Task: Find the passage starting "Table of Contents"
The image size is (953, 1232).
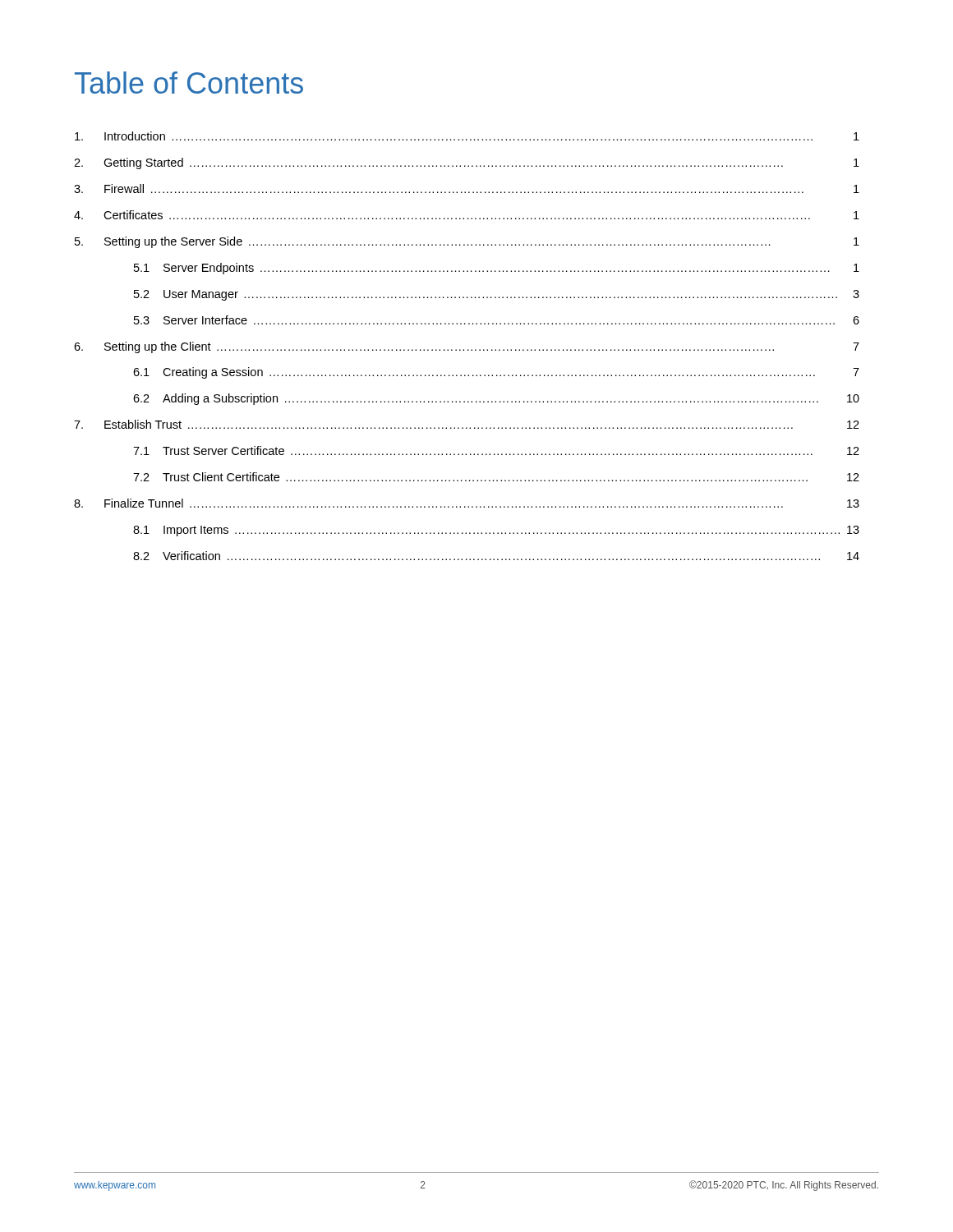Action: 189,83
